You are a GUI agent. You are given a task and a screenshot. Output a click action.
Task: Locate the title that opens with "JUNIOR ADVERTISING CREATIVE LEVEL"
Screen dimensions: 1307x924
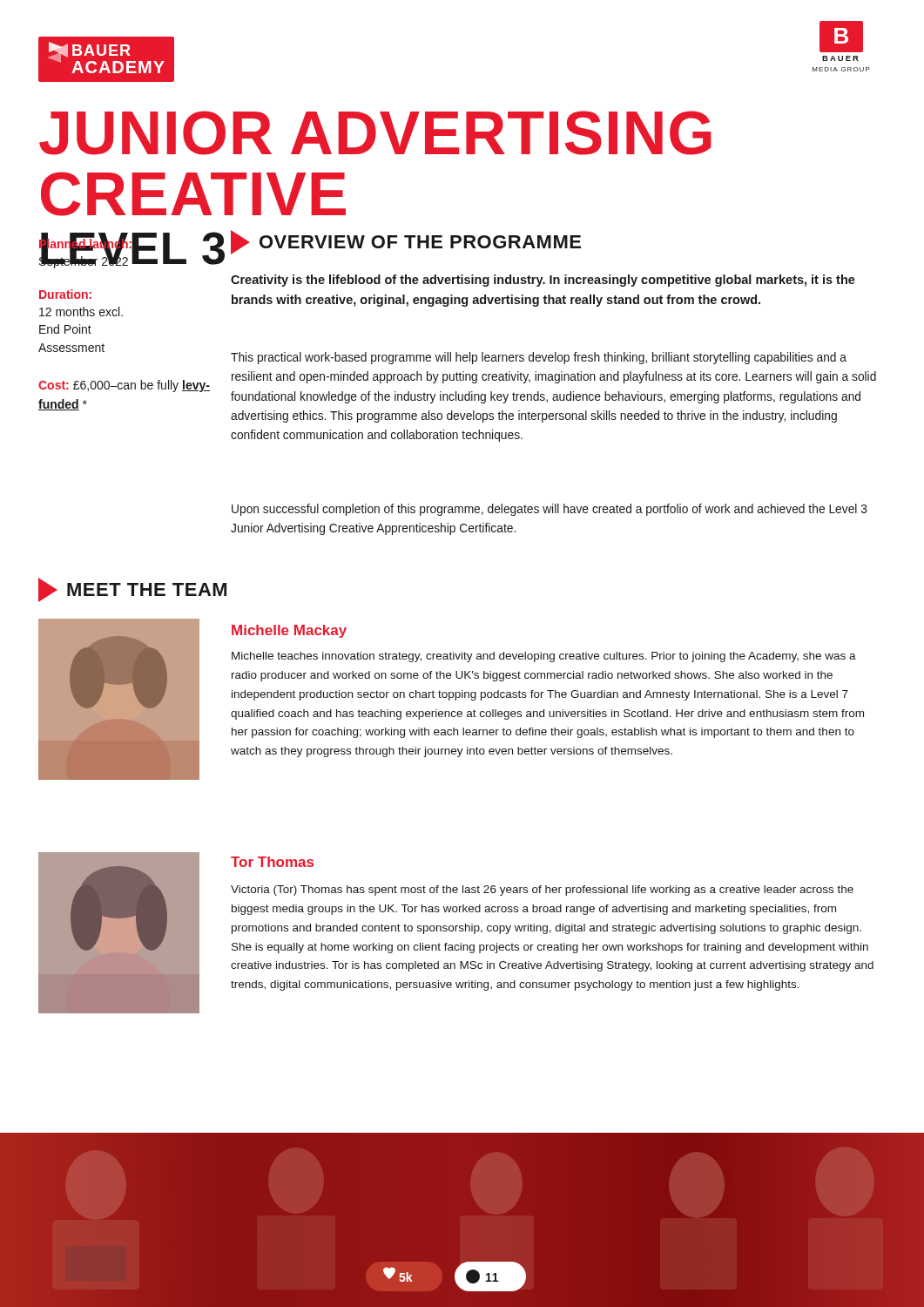[x=375, y=133]
